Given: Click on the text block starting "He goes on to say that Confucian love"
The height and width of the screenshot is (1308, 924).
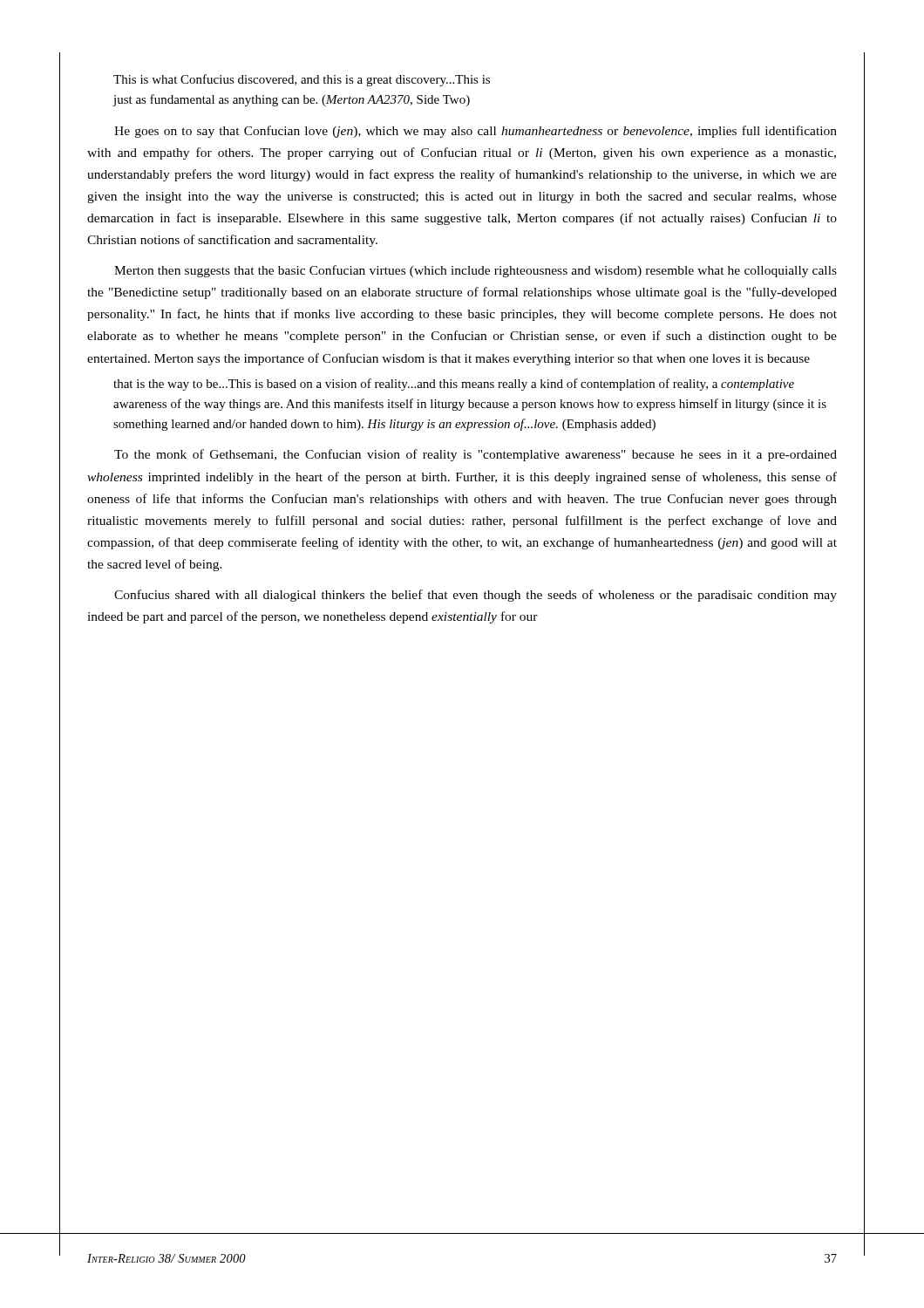Looking at the screenshot, I should click(x=462, y=185).
